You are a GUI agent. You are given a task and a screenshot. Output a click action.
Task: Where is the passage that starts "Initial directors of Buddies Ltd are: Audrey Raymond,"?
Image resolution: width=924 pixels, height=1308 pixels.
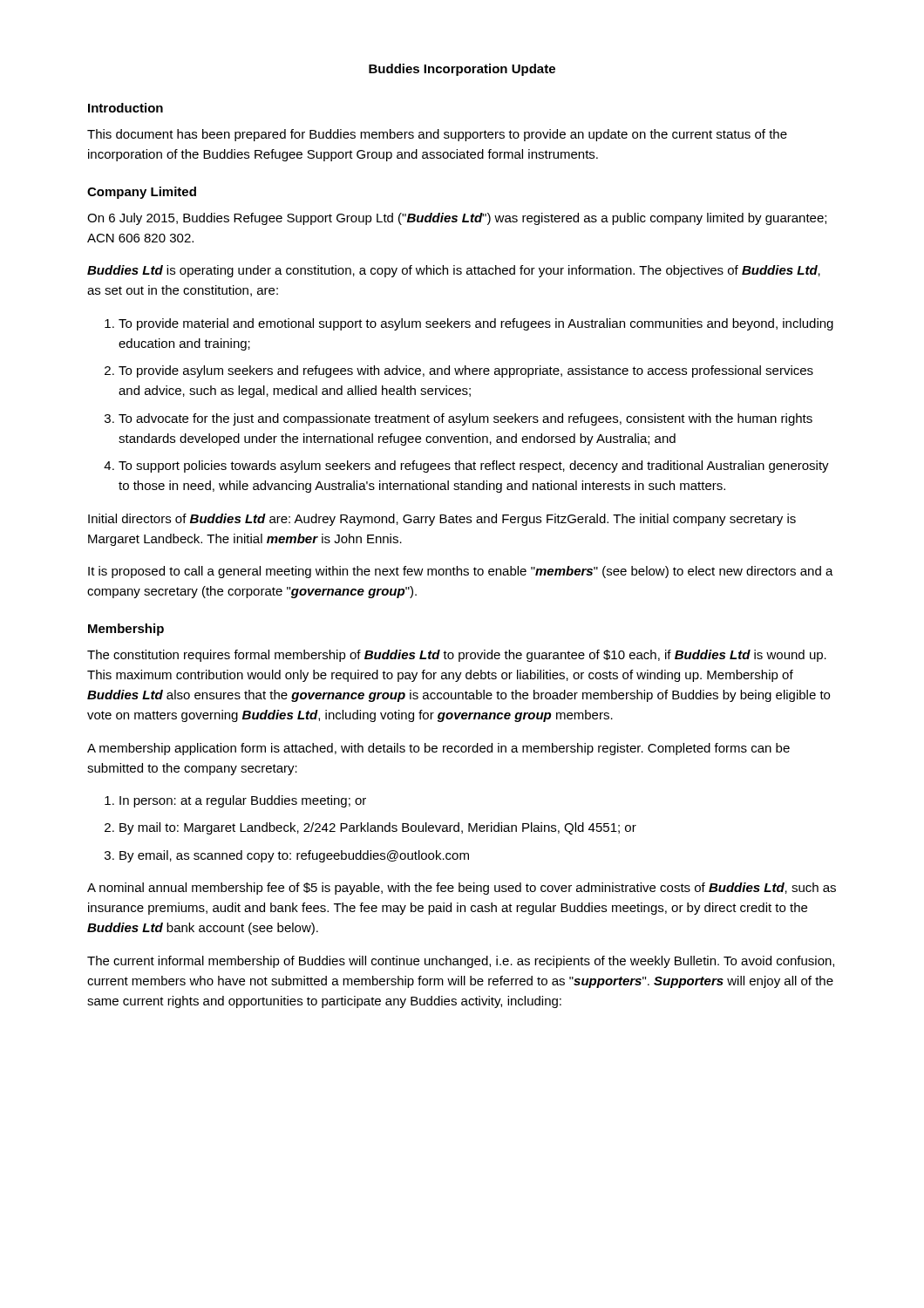click(x=442, y=528)
